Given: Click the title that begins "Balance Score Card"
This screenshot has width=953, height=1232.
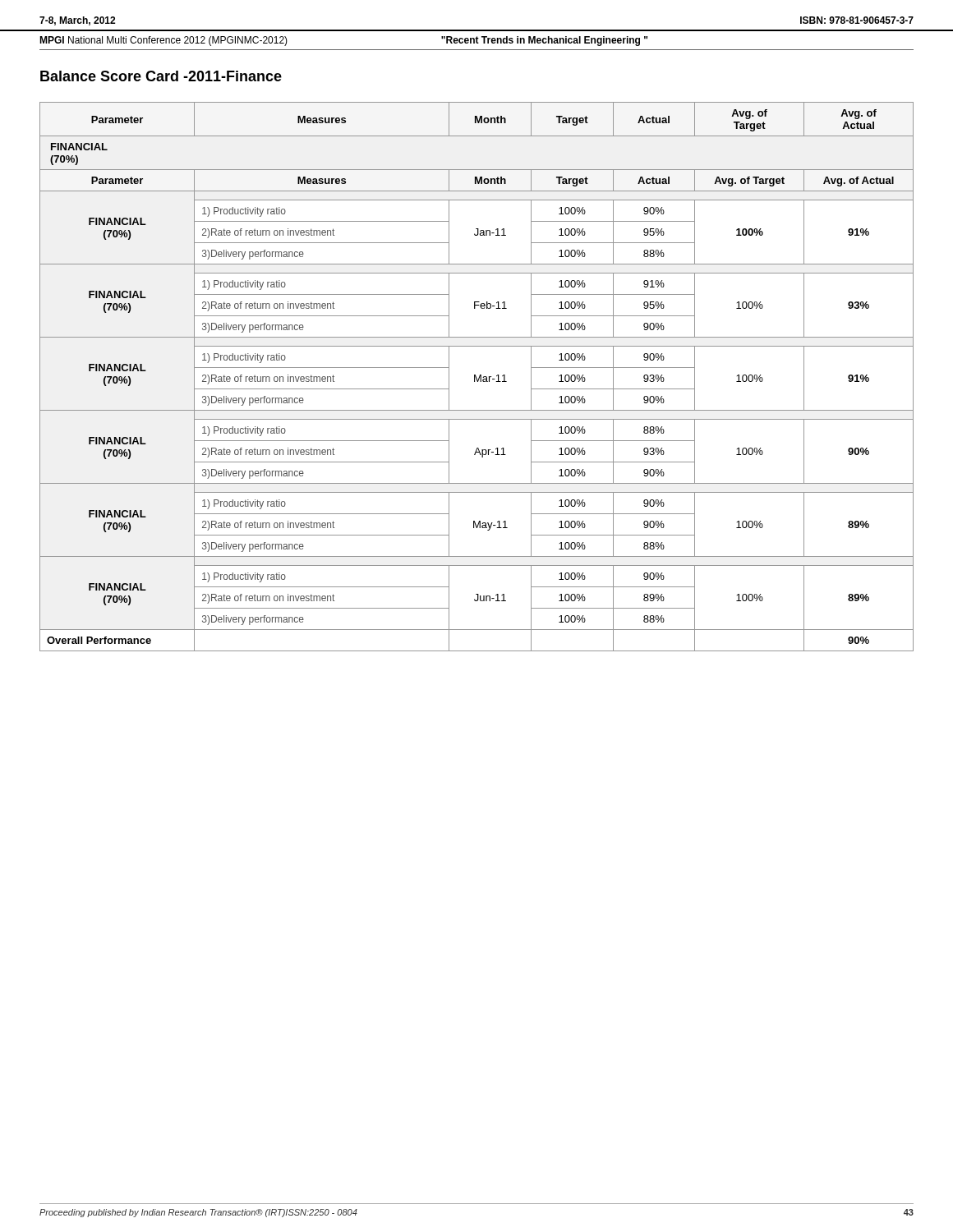Looking at the screenshot, I should tap(161, 76).
